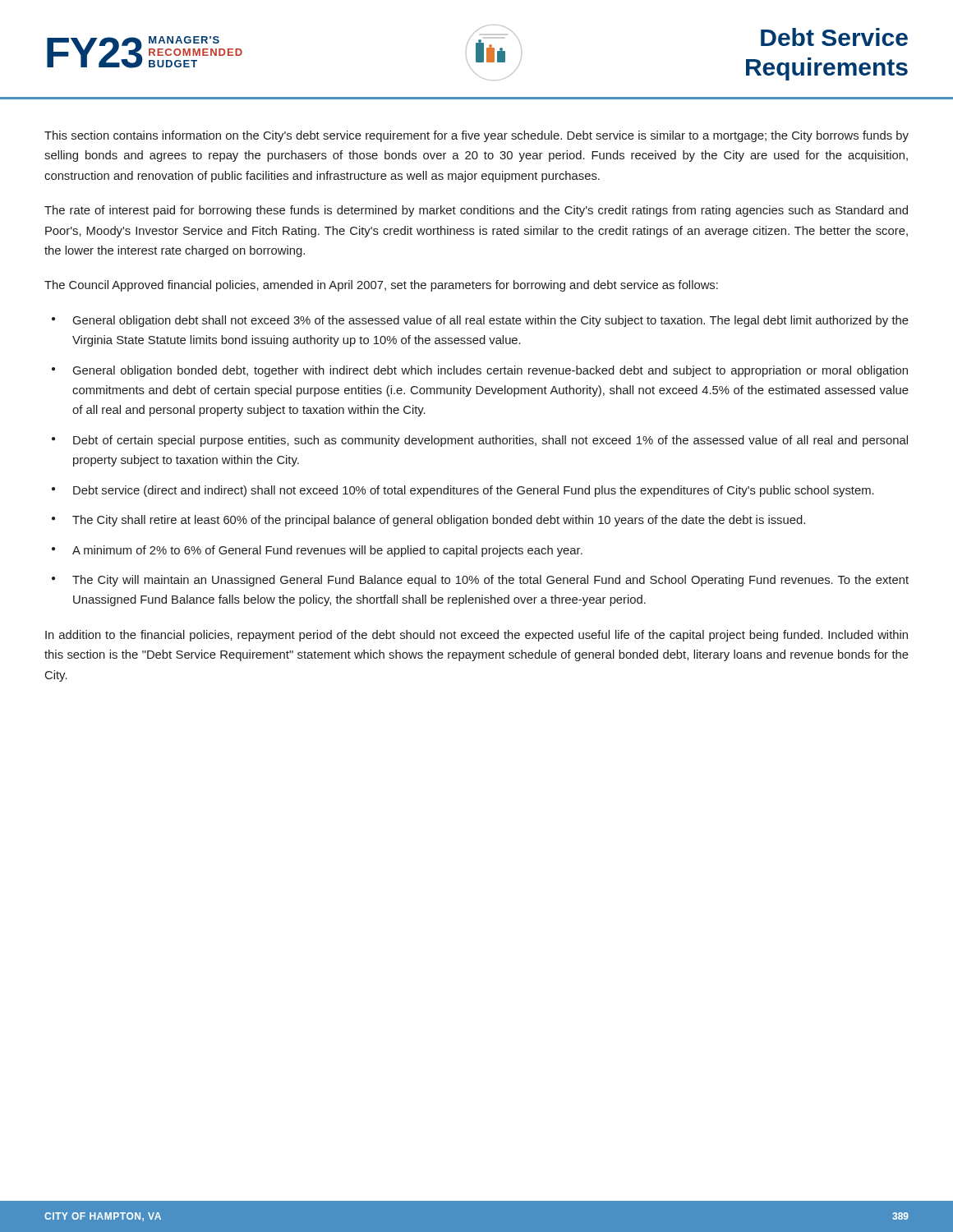The height and width of the screenshot is (1232, 953).
Task: Navigate to the text starting "The City shall retire at least 60% of"
Action: [439, 520]
